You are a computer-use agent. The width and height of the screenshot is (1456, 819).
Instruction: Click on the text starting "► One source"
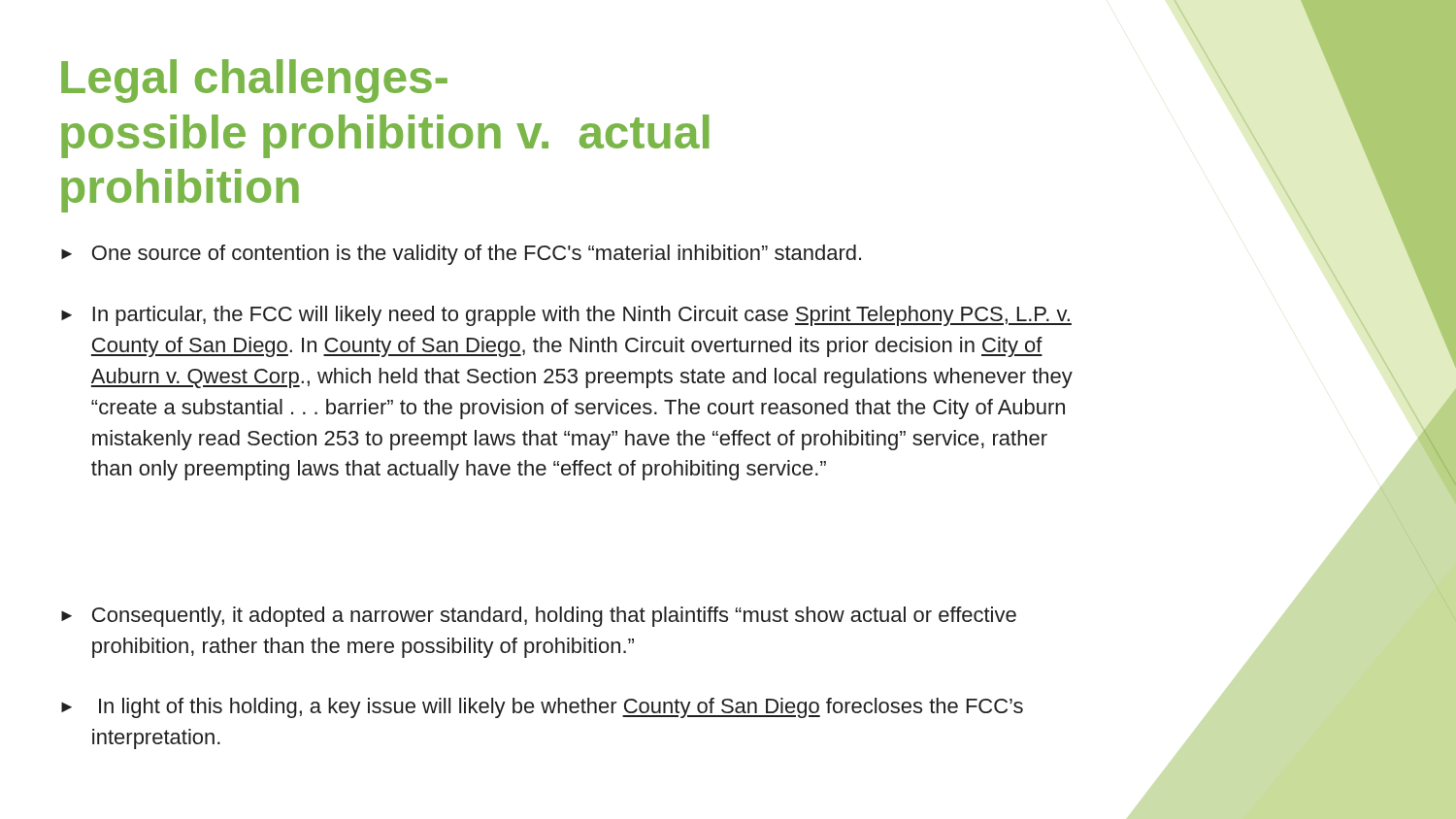[461, 253]
